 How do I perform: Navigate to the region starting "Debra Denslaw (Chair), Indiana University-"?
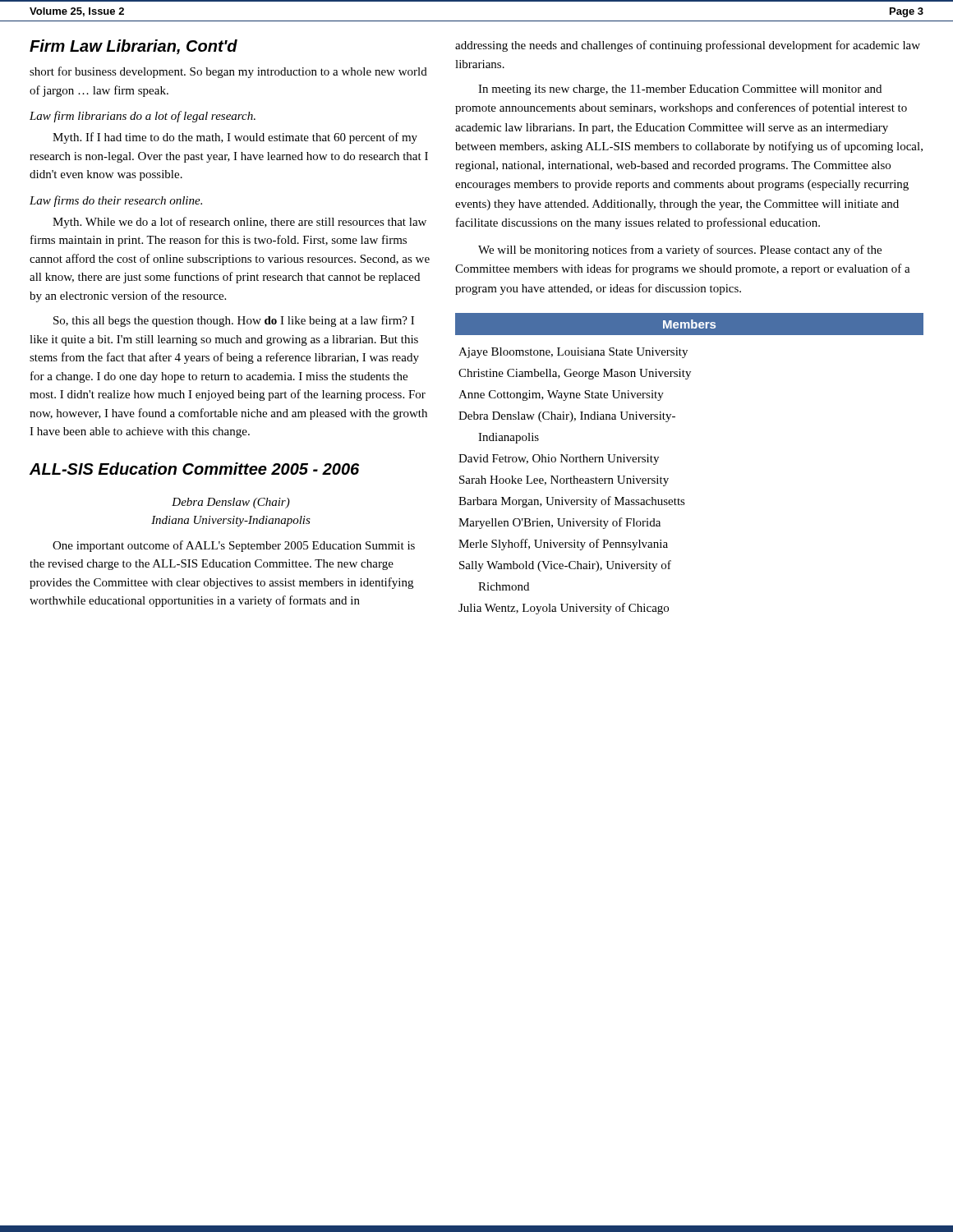[x=567, y=415]
